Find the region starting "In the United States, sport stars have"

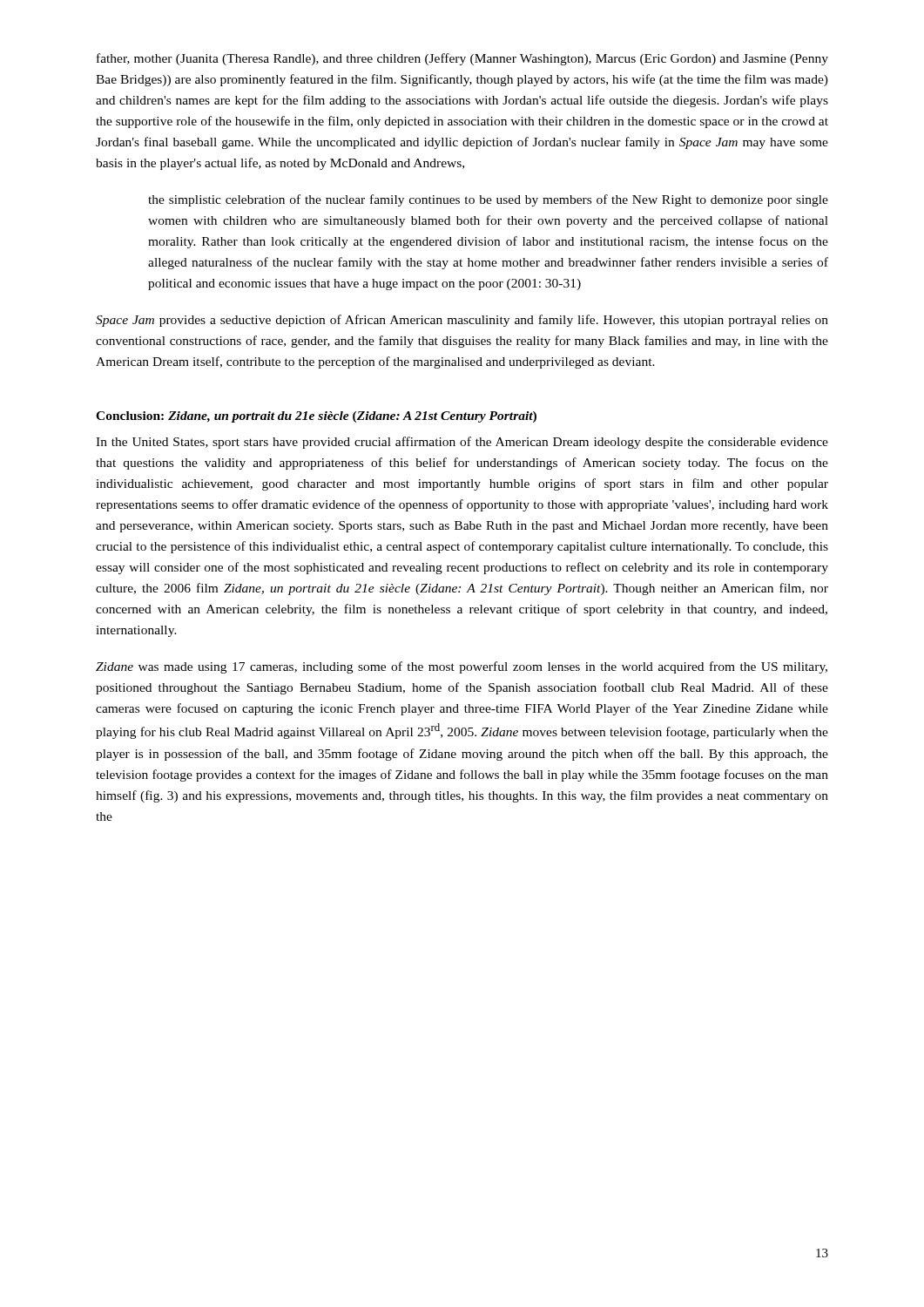tap(462, 536)
